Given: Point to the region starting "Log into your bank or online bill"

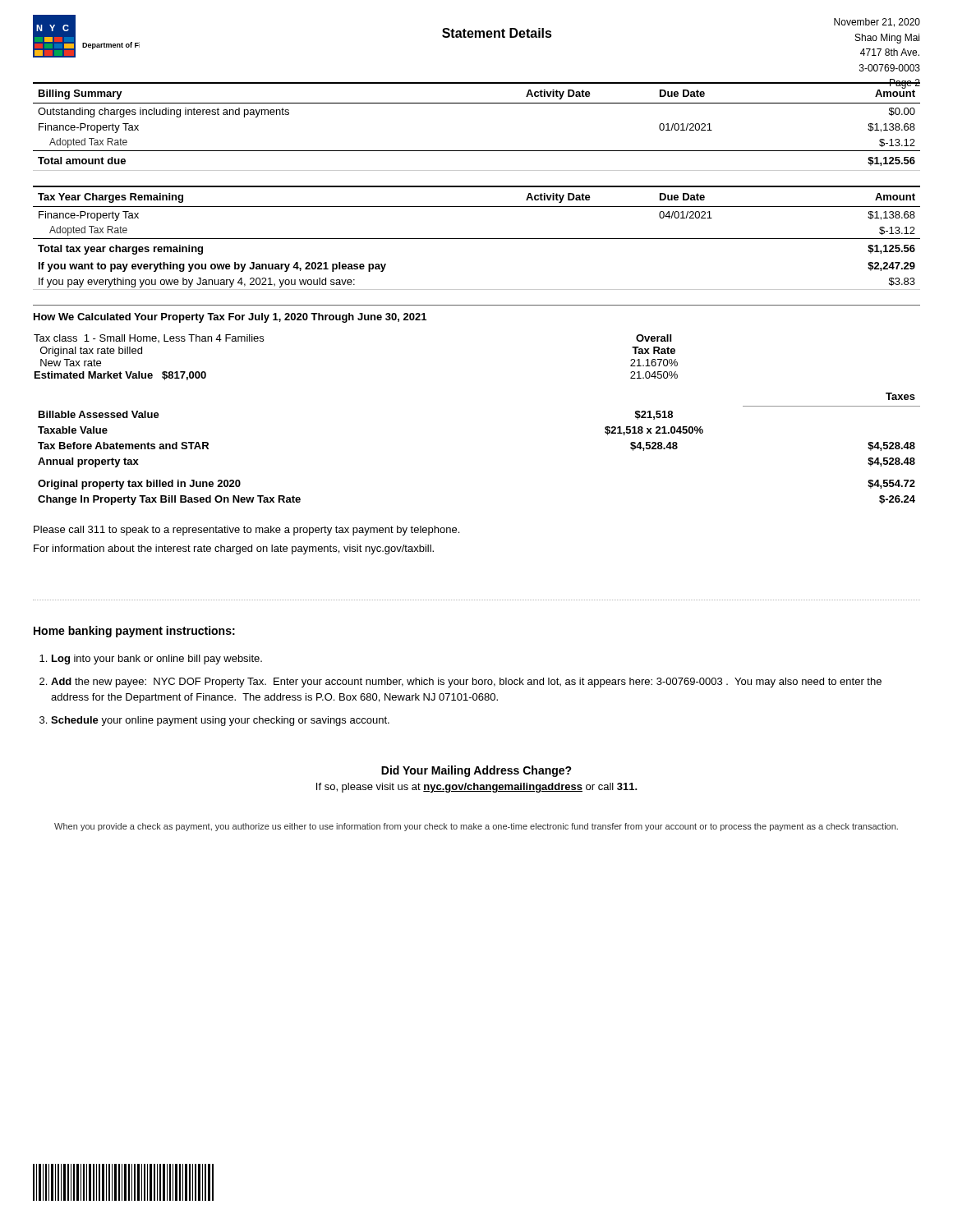Looking at the screenshot, I should tap(476, 689).
